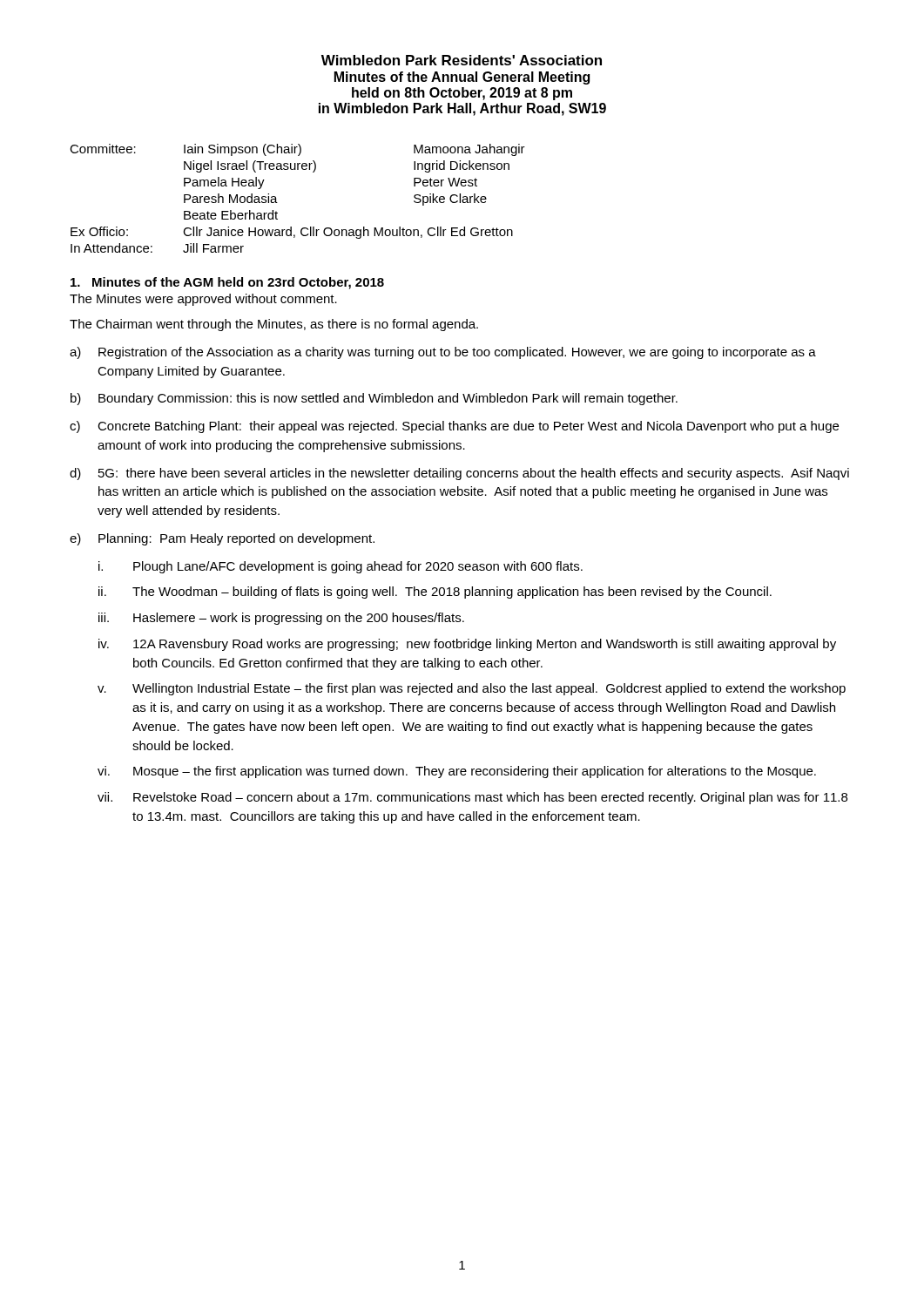The height and width of the screenshot is (1307, 924).
Task: Point to the passage starting "vii. Revelstoke Road – concern about"
Action: [x=476, y=807]
